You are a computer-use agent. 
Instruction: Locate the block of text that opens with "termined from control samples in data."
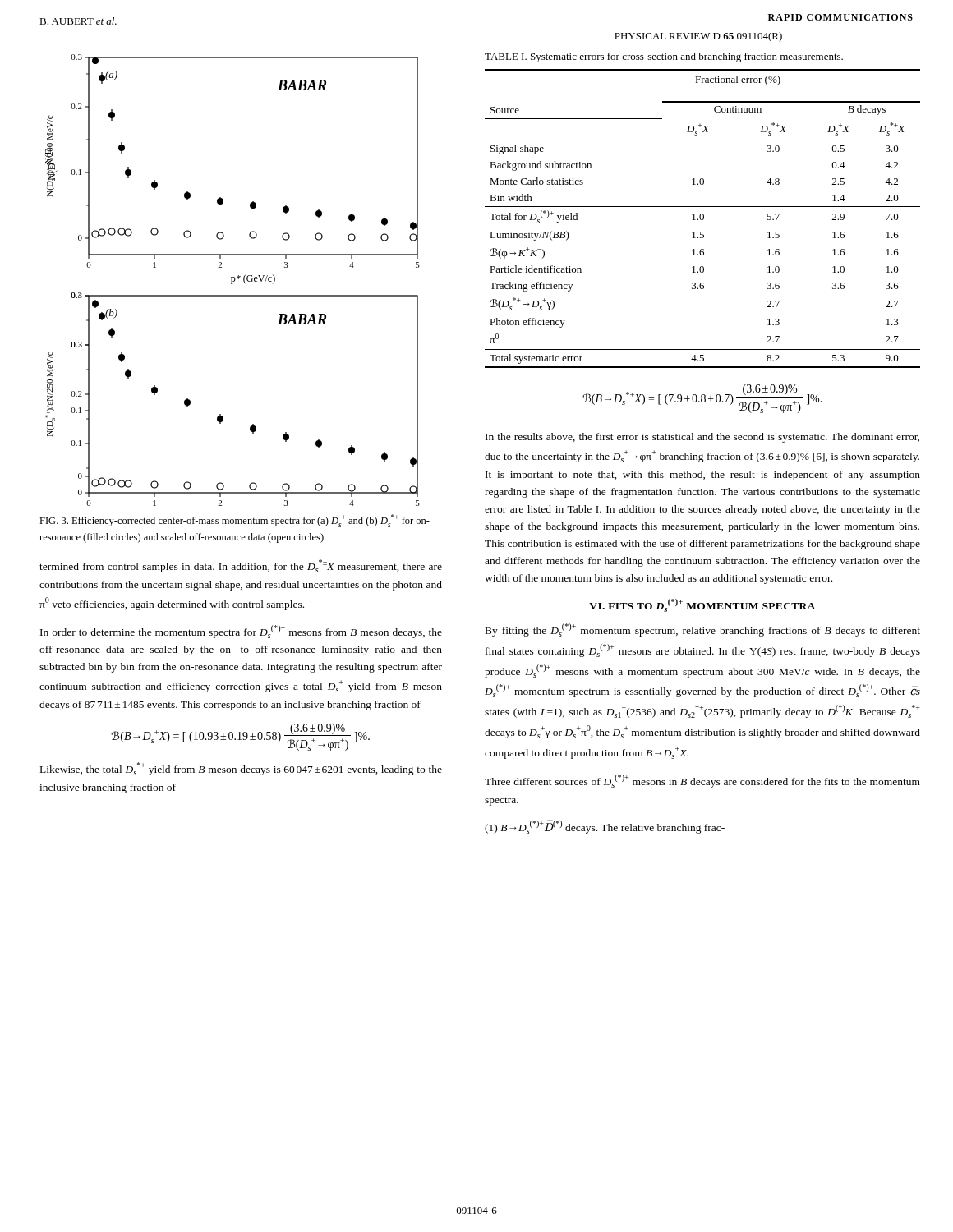[x=241, y=584]
